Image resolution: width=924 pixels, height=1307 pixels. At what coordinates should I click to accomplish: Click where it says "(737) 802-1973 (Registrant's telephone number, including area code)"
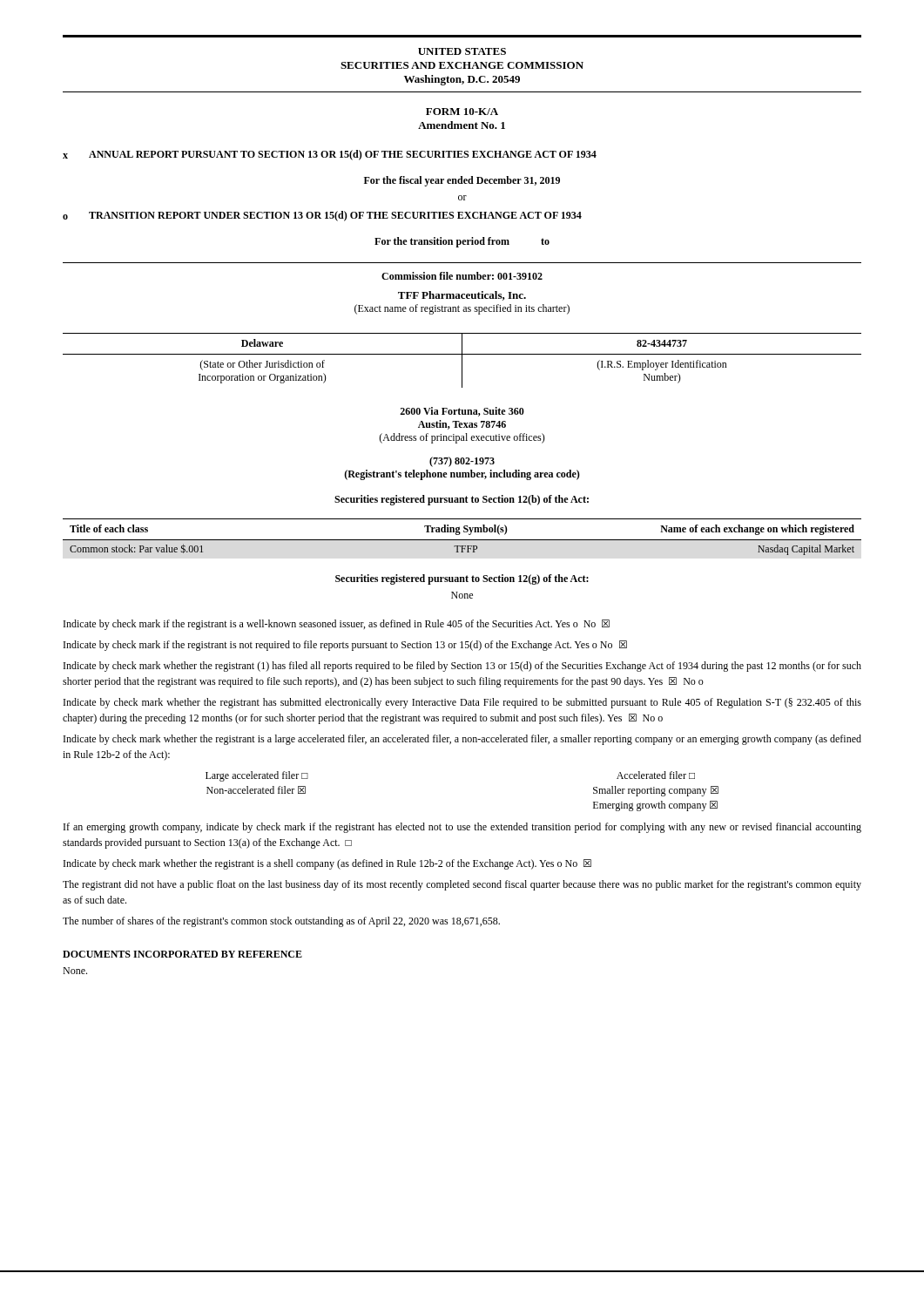(462, 468)
